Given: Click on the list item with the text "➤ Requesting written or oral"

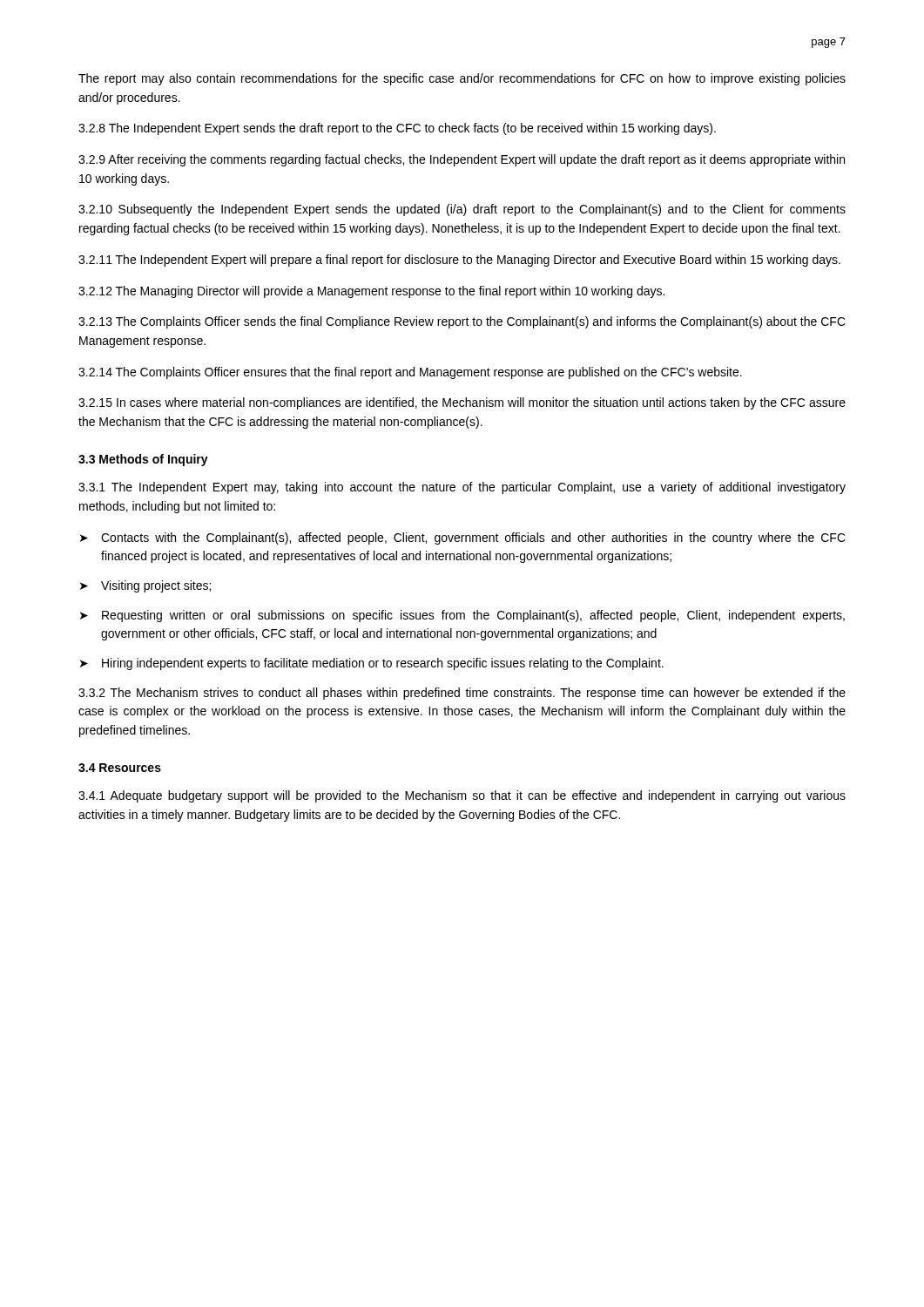Looking at the screenshot, I should pyautogui.click(x=462, y=625).
